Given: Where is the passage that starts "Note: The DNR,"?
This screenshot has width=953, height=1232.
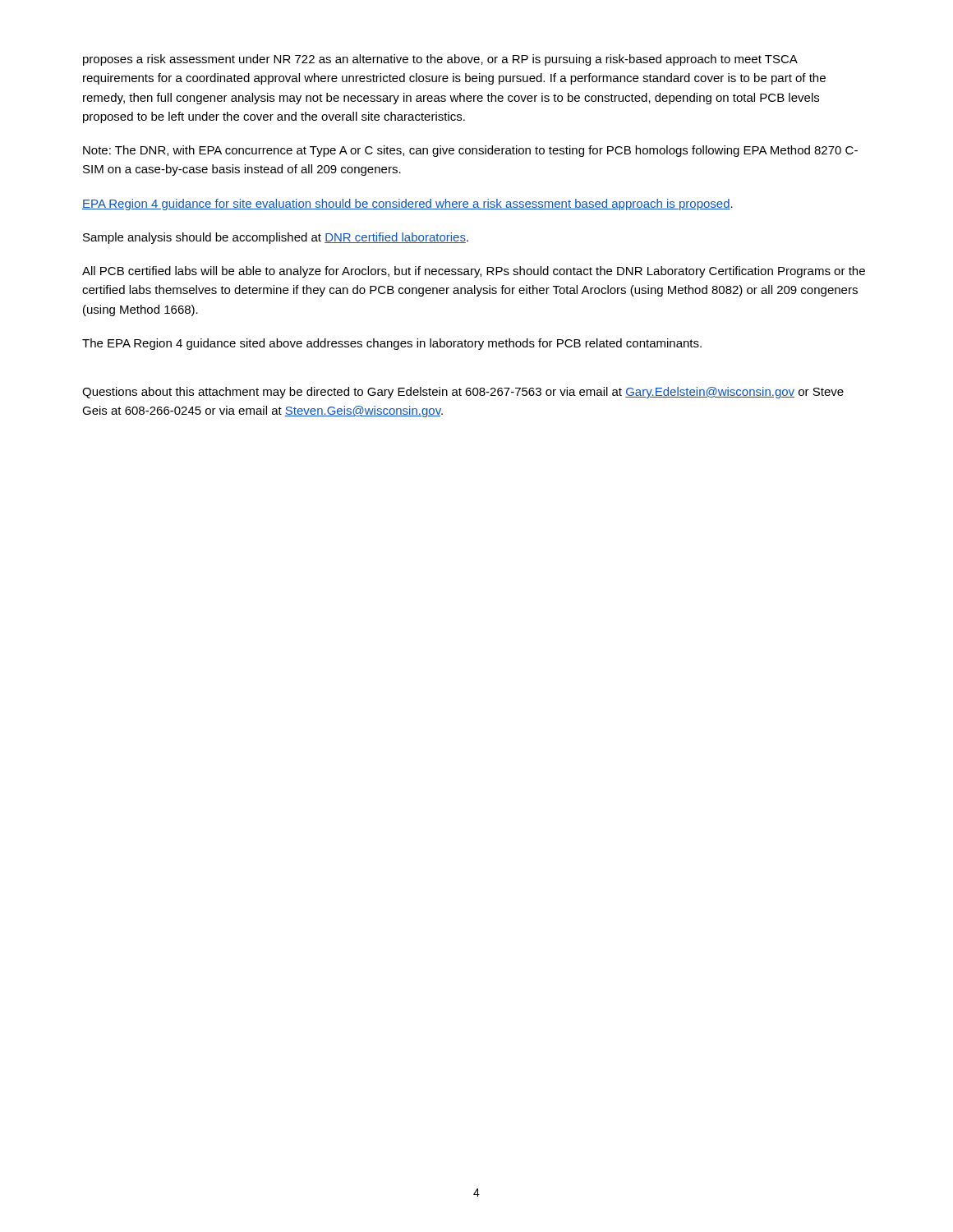Looking at the screenshot, I should coord(470,159).
